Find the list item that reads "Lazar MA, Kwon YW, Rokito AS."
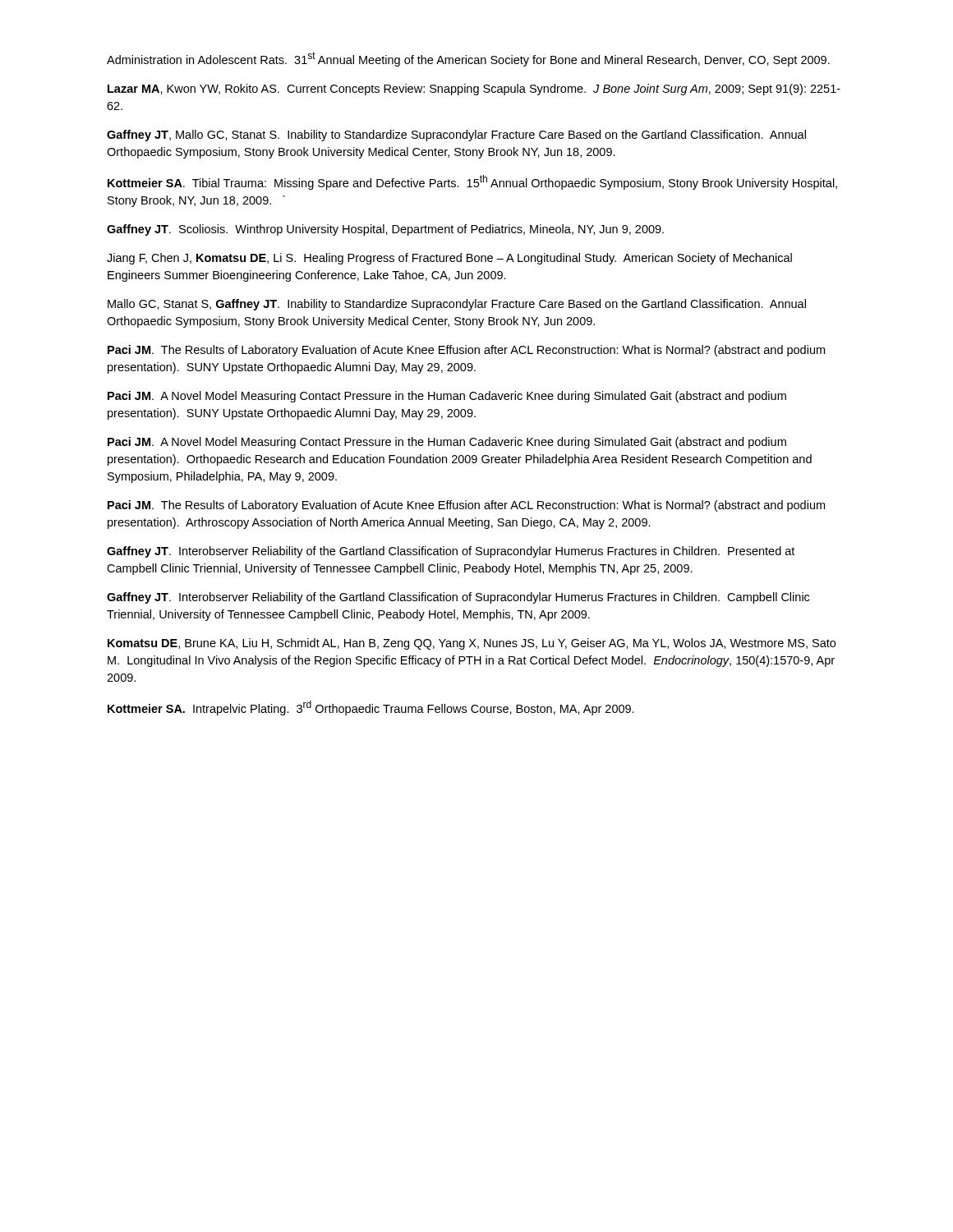953x1232 pixels. coord(474,97)
